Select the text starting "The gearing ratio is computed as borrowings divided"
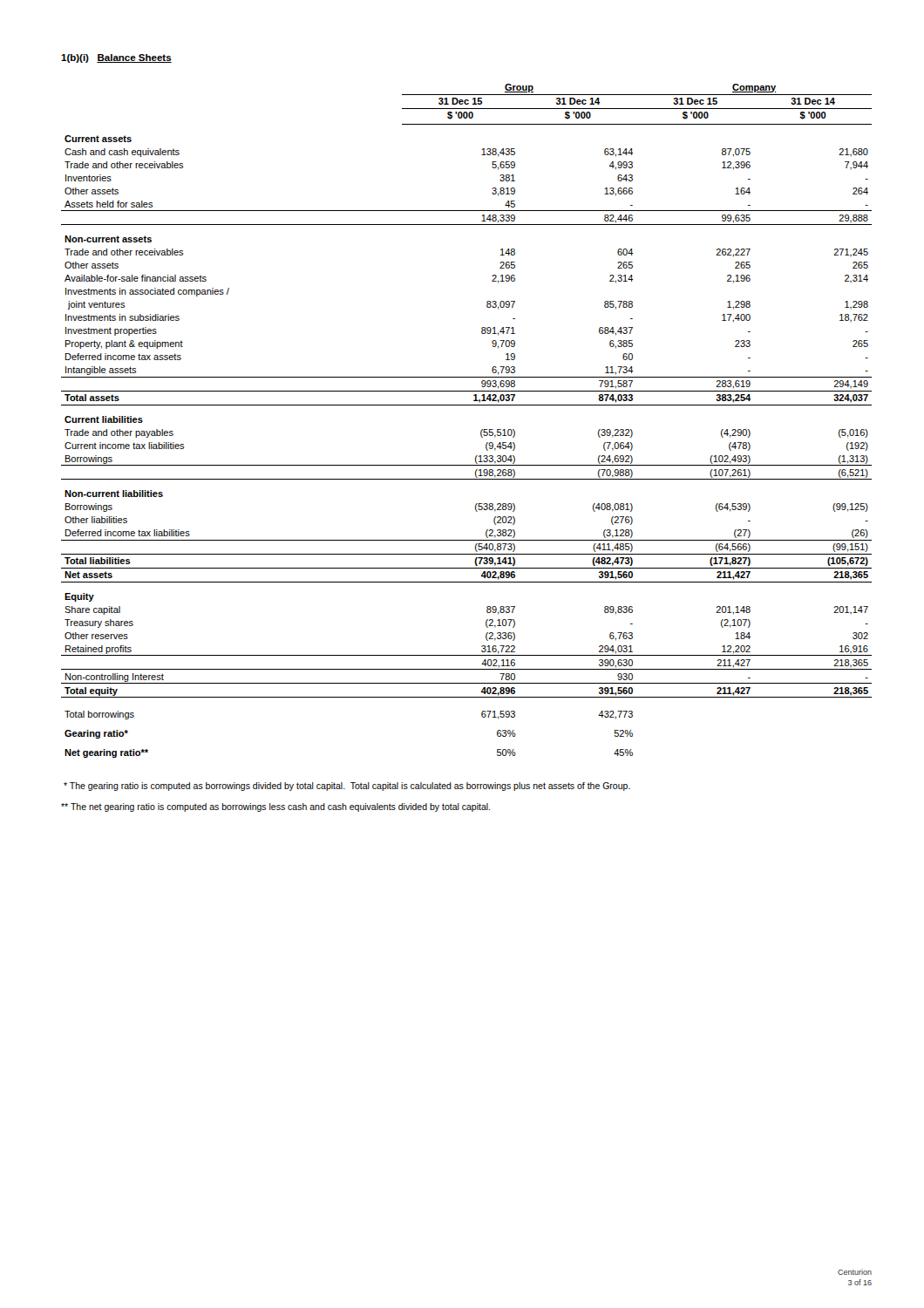Image resolution: width=924 pixels, height=1308 pixels. [346, 786]
